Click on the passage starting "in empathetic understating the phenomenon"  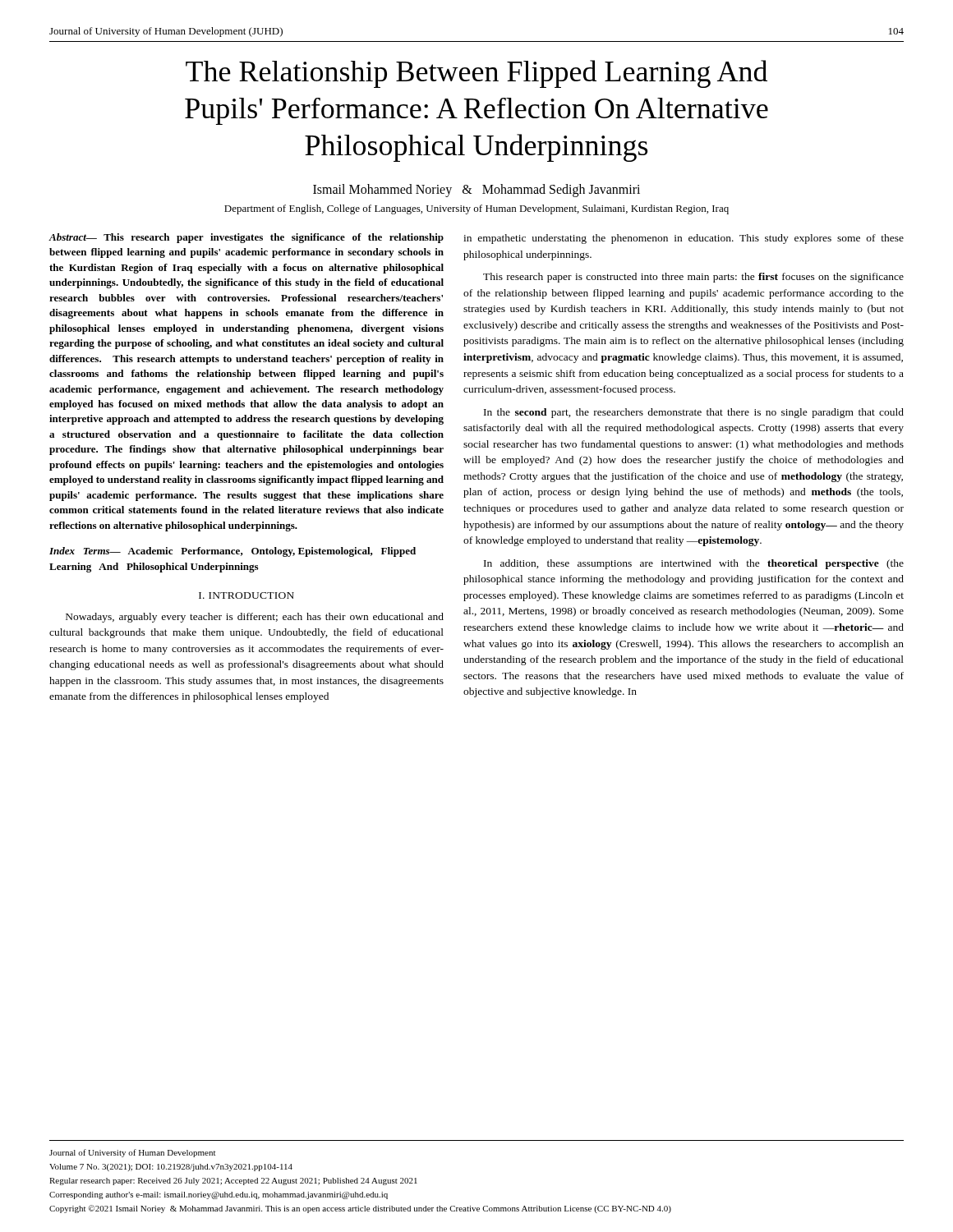tap(684, 246)
